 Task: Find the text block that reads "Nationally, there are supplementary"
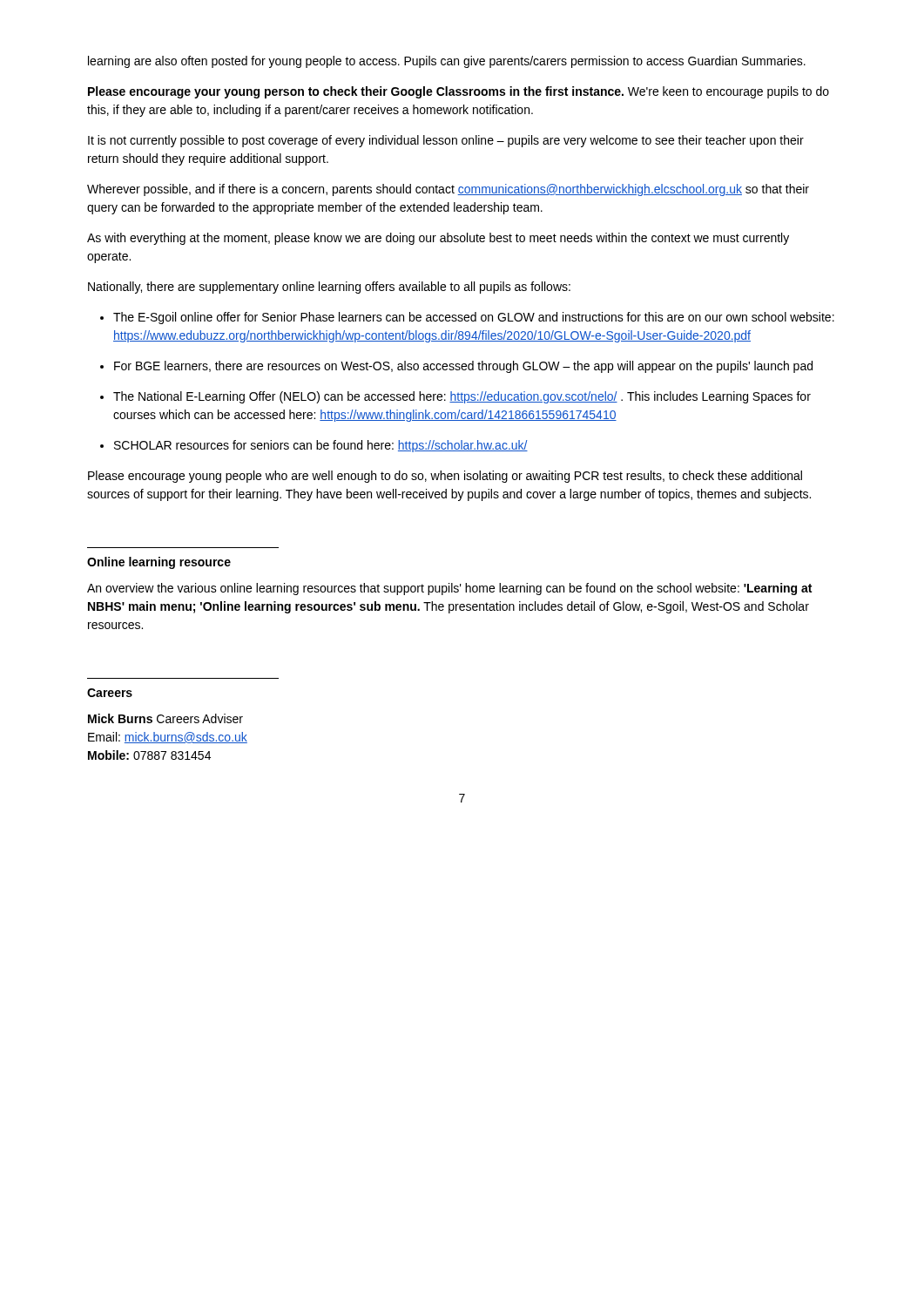[462, 287]
